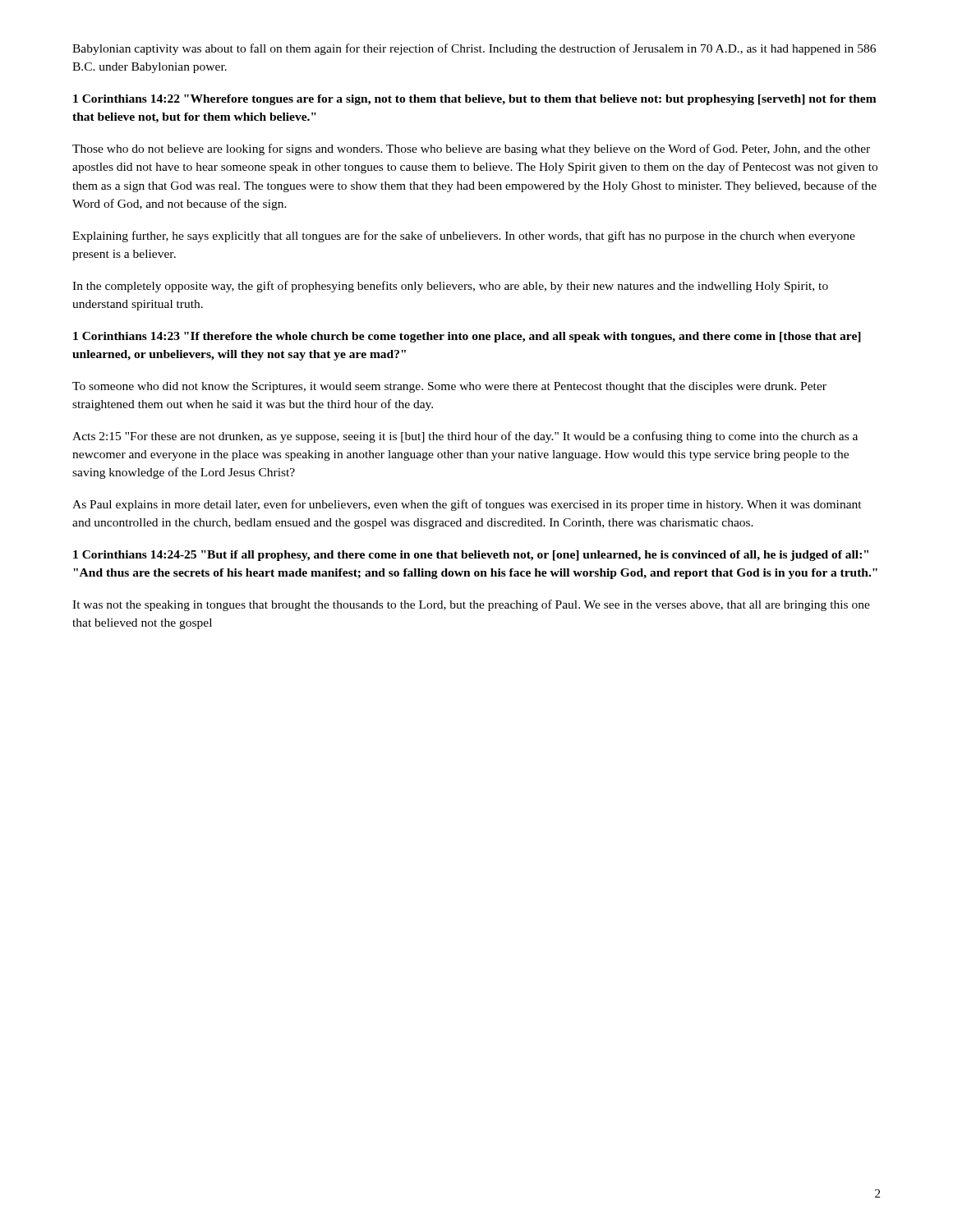Point to the text block starting "It was not the"
Image resolution: width=953 pixels, height=1232 pixels.
(471, 613)
